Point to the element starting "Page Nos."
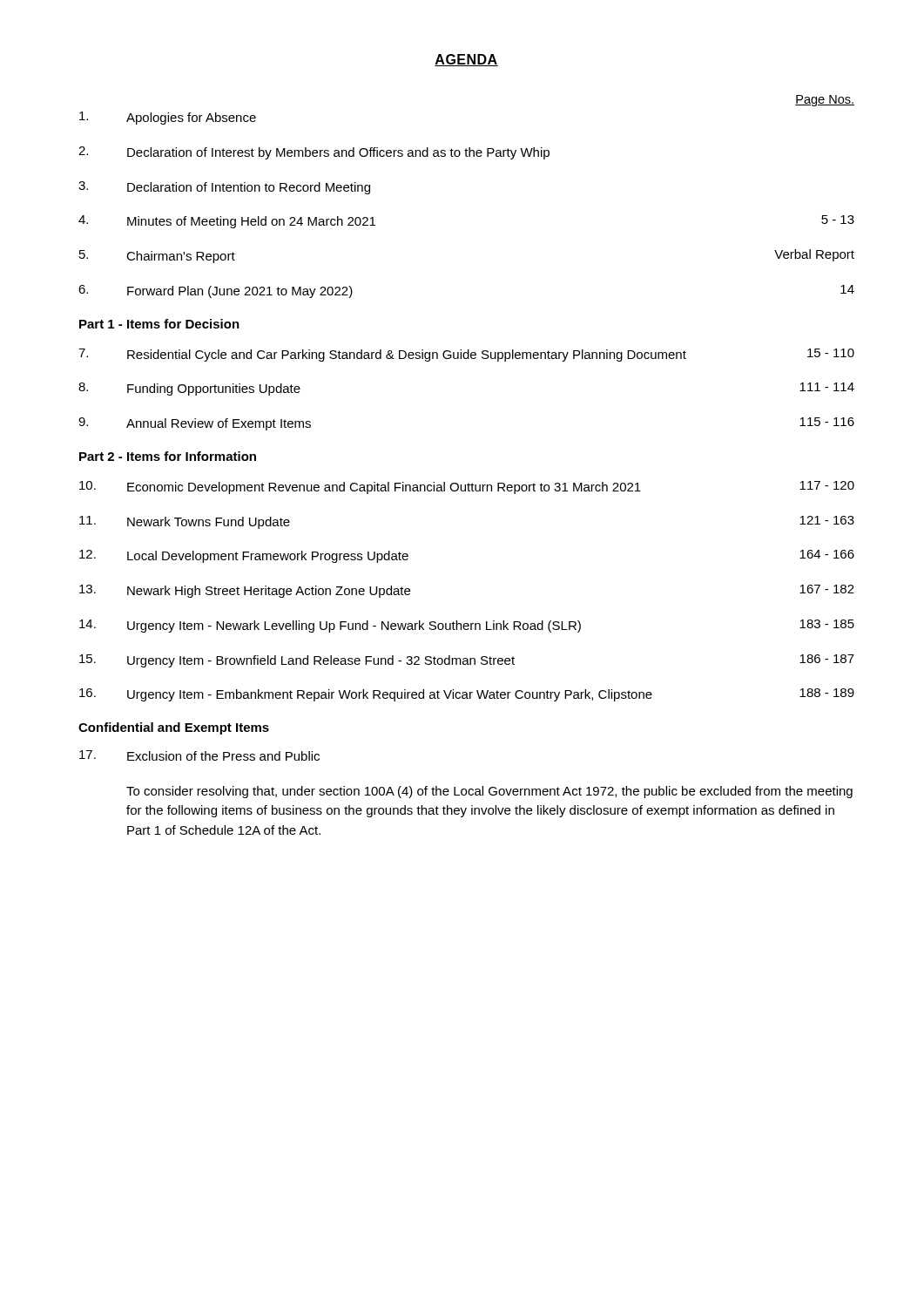924x1307 pixels. pos(825,99)
